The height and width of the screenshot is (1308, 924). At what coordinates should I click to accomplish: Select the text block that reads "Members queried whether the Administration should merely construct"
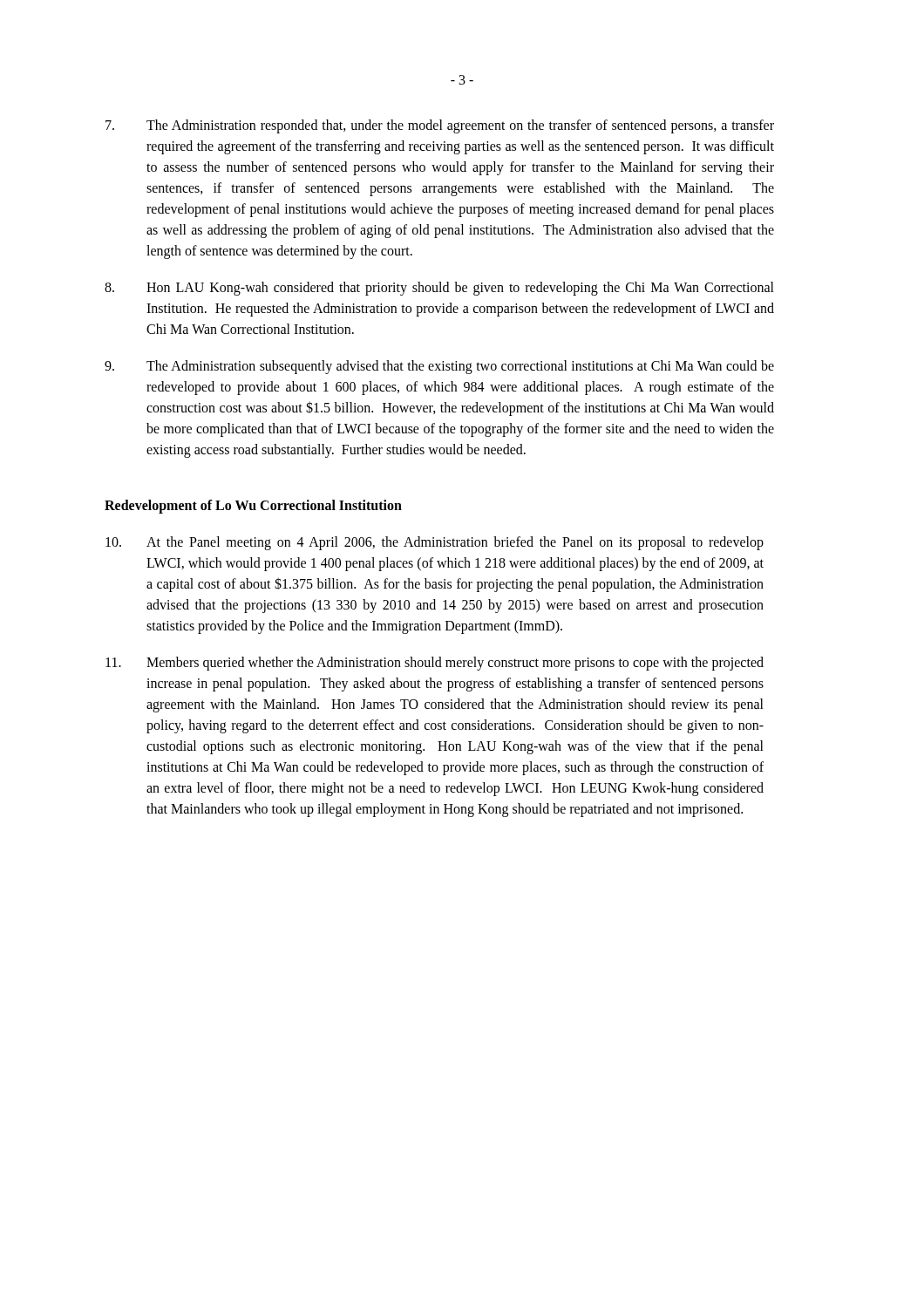tap(434, 736)
